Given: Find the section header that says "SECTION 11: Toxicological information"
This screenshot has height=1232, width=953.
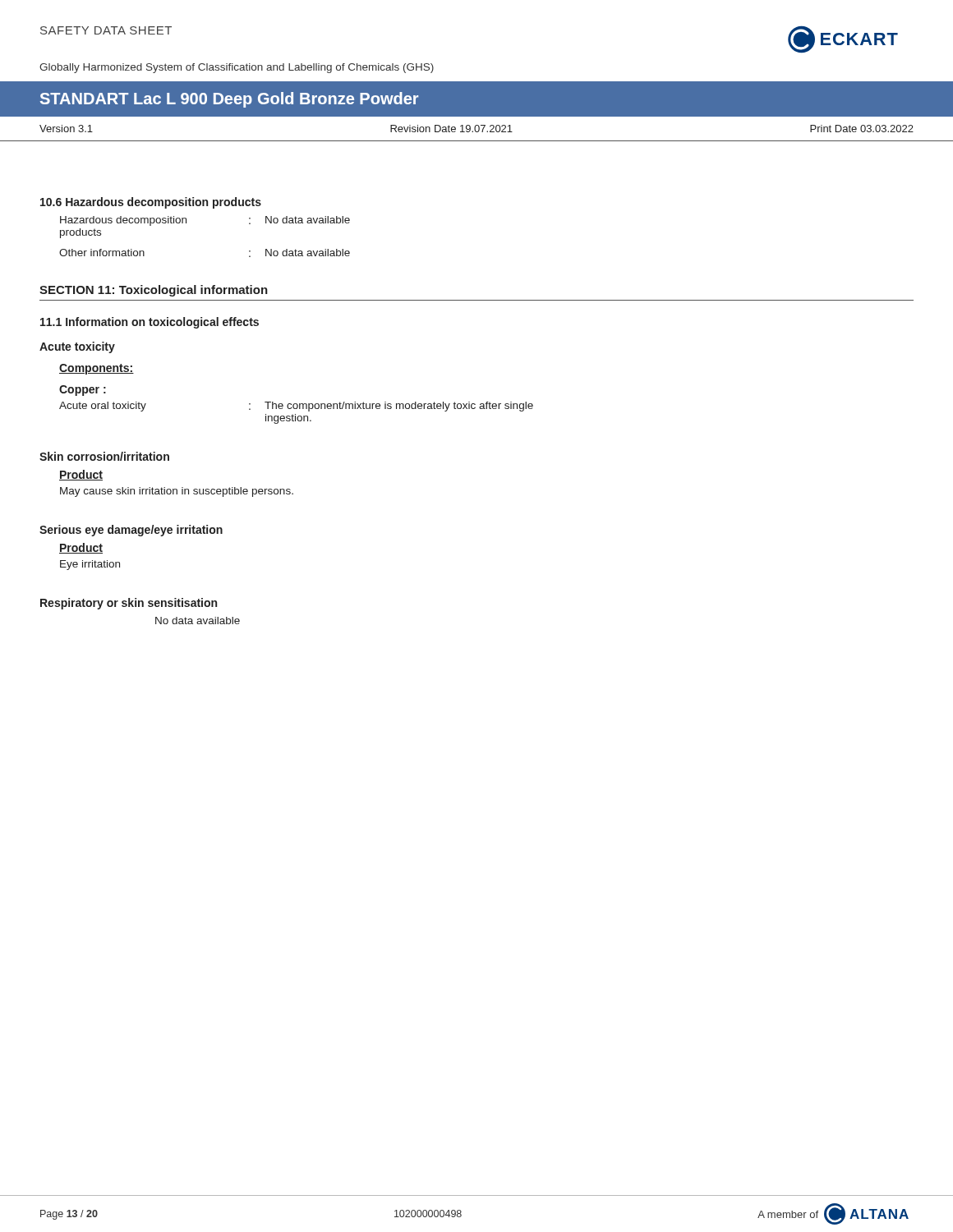Looking at the screenshot, I should point(154,290).
